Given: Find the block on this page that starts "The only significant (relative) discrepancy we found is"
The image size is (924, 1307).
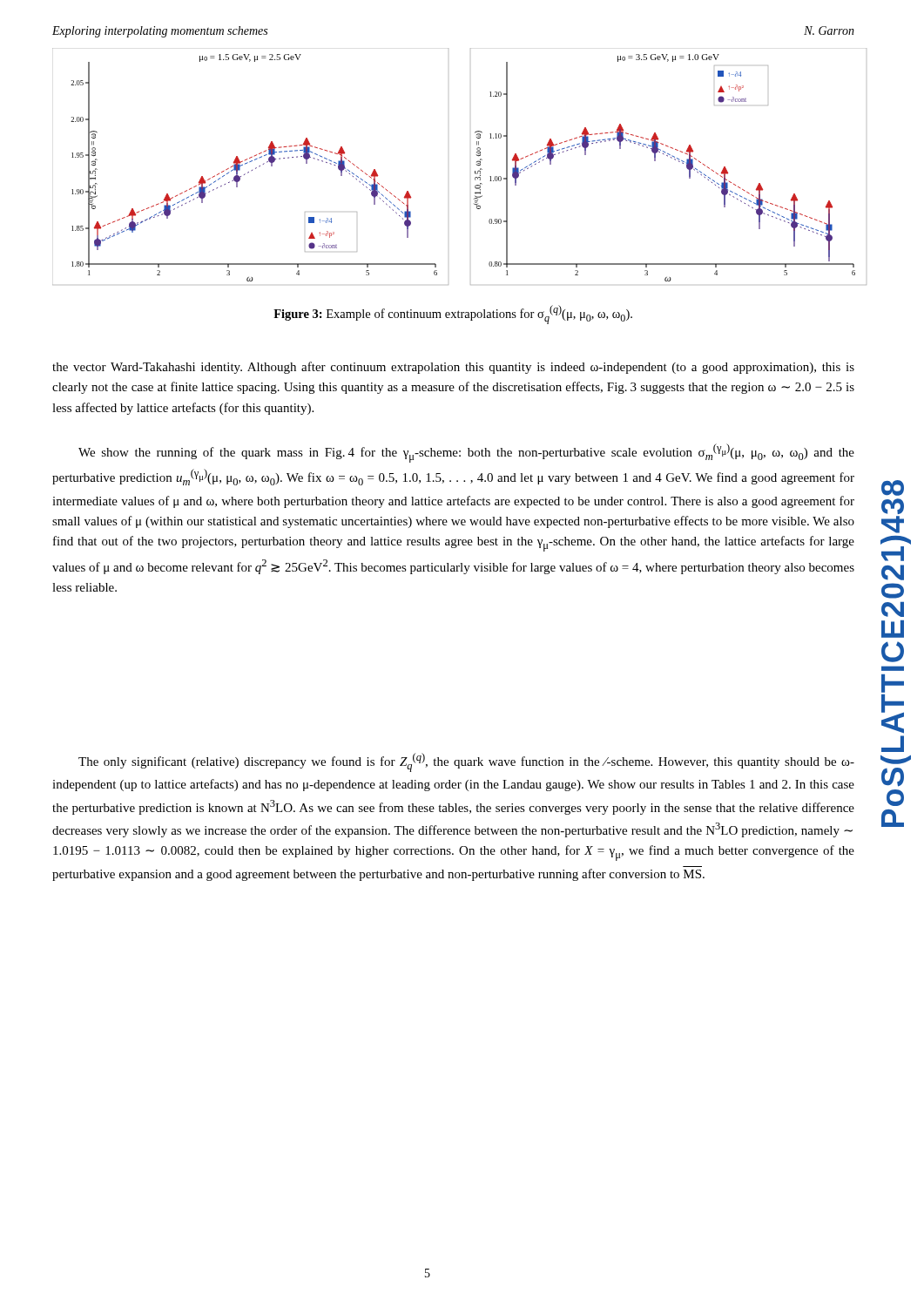Looking at the screenshot, I should tap(453, 817).
